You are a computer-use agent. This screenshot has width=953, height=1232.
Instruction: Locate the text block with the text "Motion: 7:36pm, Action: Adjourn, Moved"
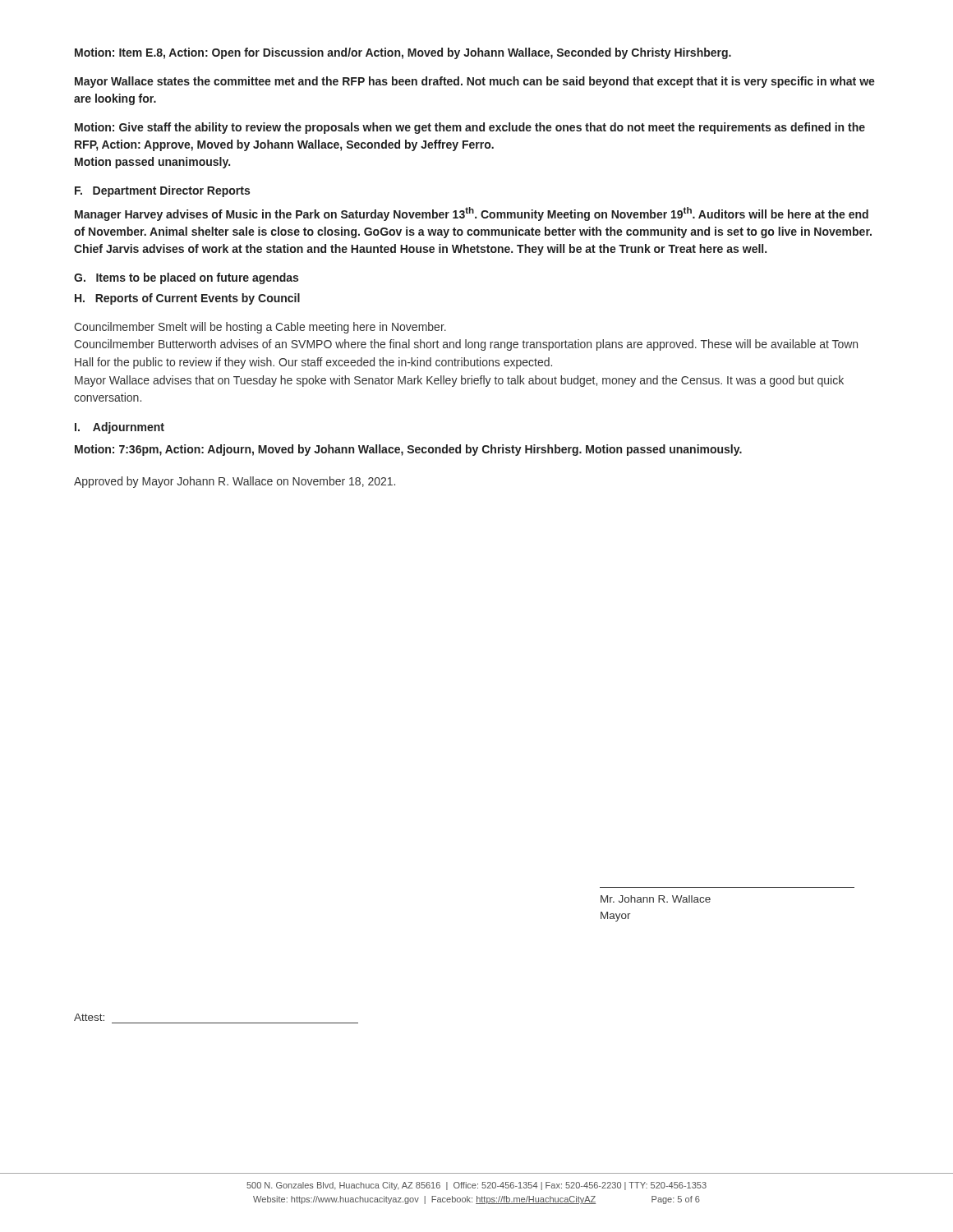(x=408, y=449)
